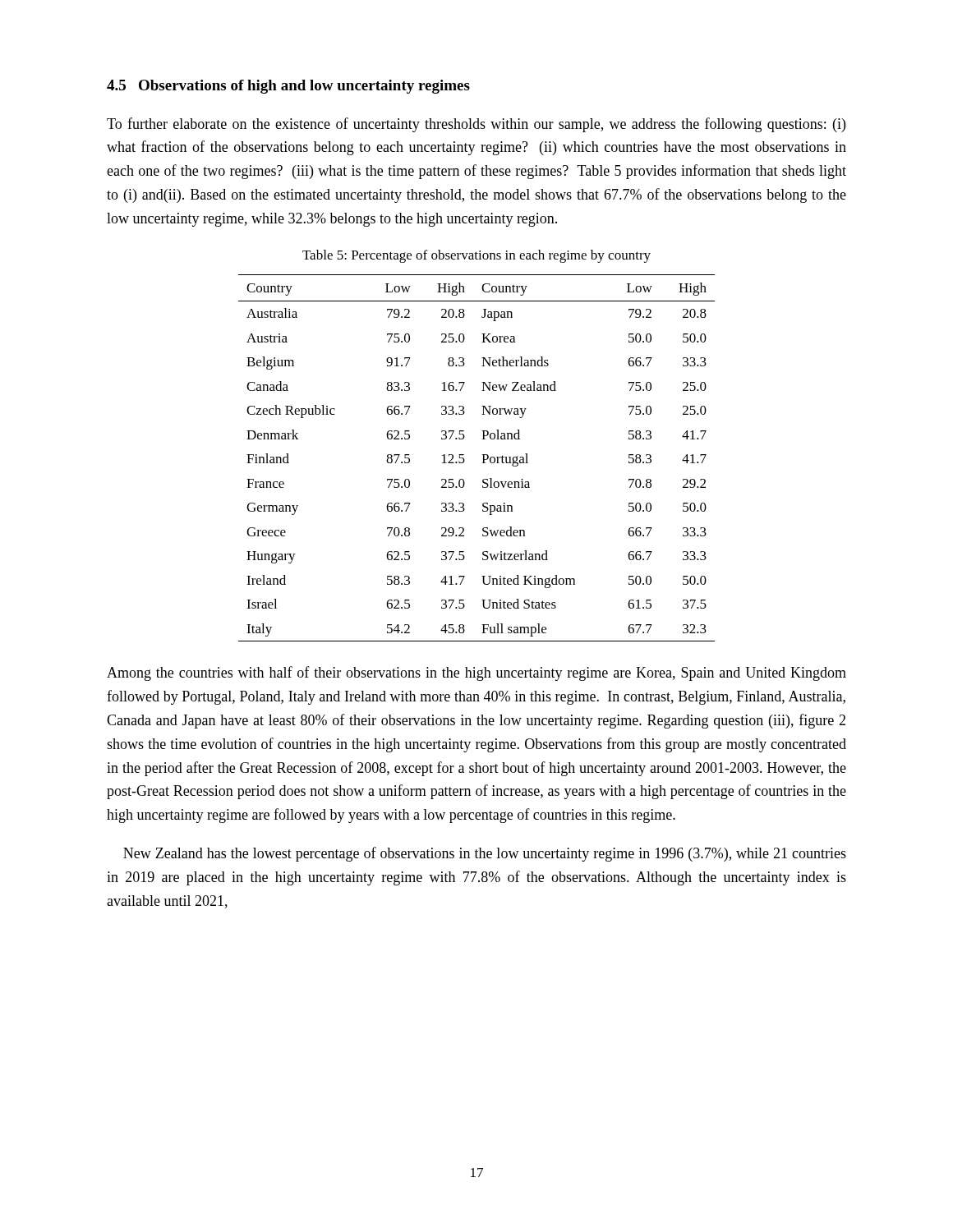
Task: Where is the caption that starts "Table 5: Percentage of observations"?
Action: (x=476, y=255)
